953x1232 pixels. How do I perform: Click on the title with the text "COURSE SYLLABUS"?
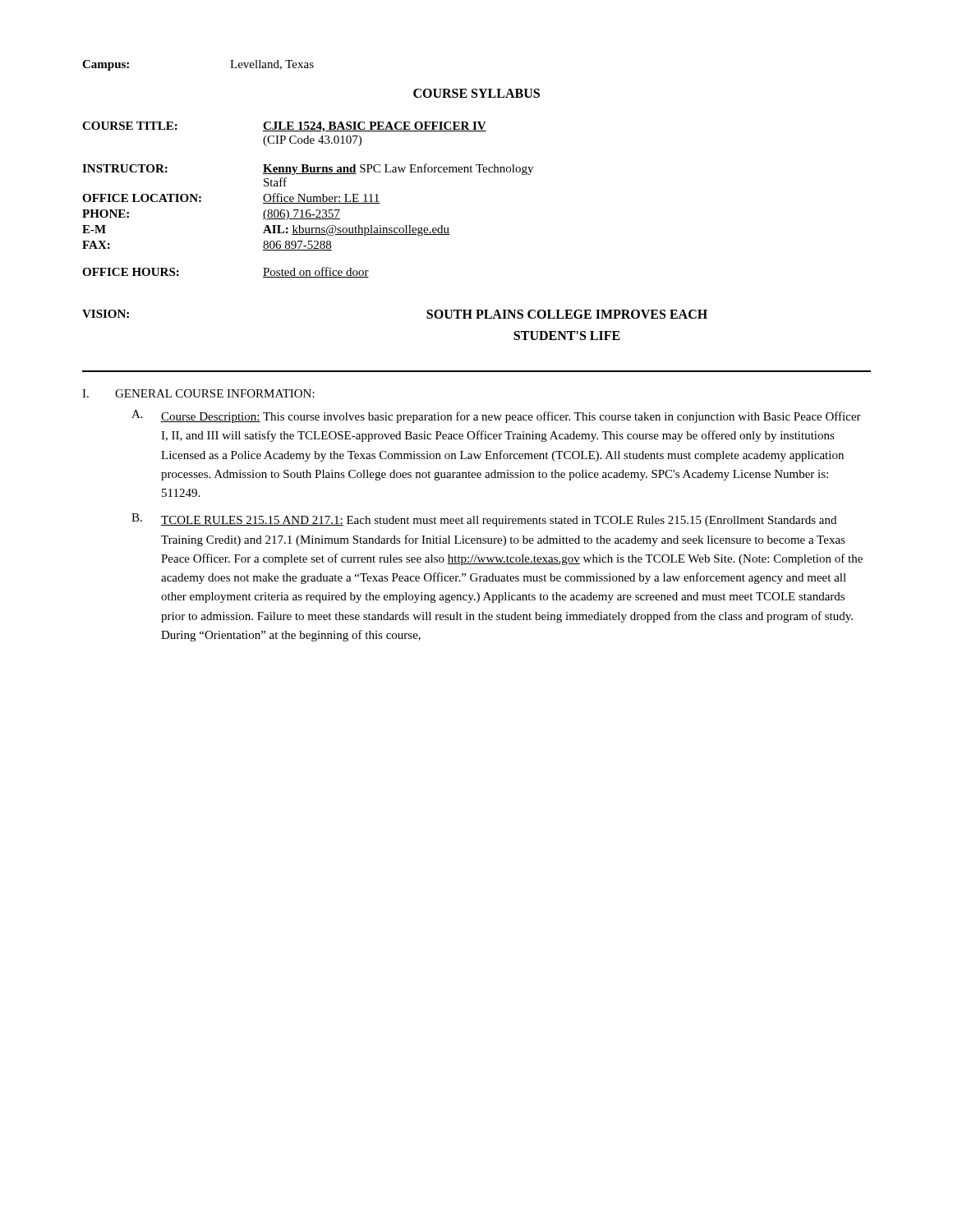click(476, 93)
